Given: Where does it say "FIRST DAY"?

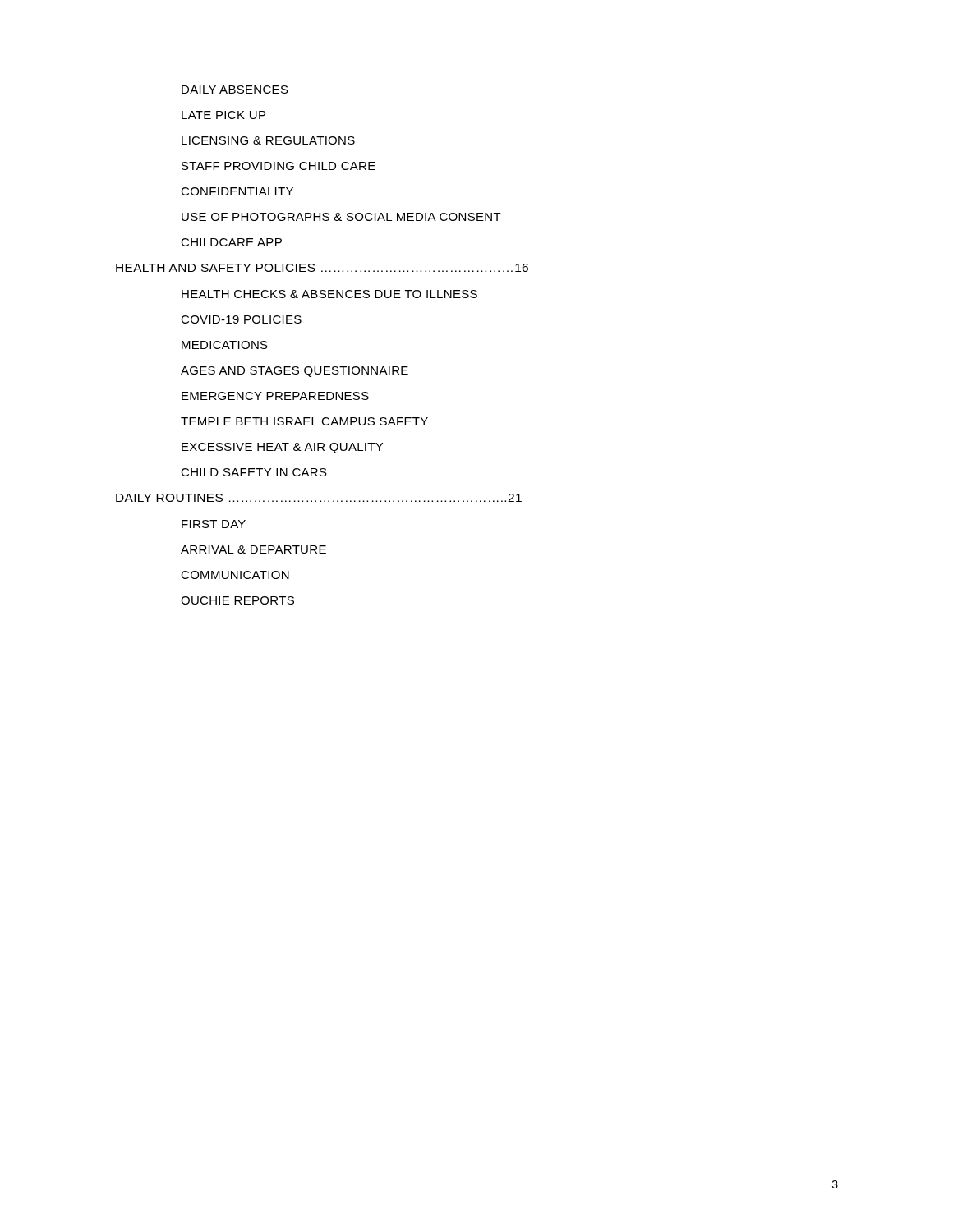Looking at the screenshot, I should 213,524.
